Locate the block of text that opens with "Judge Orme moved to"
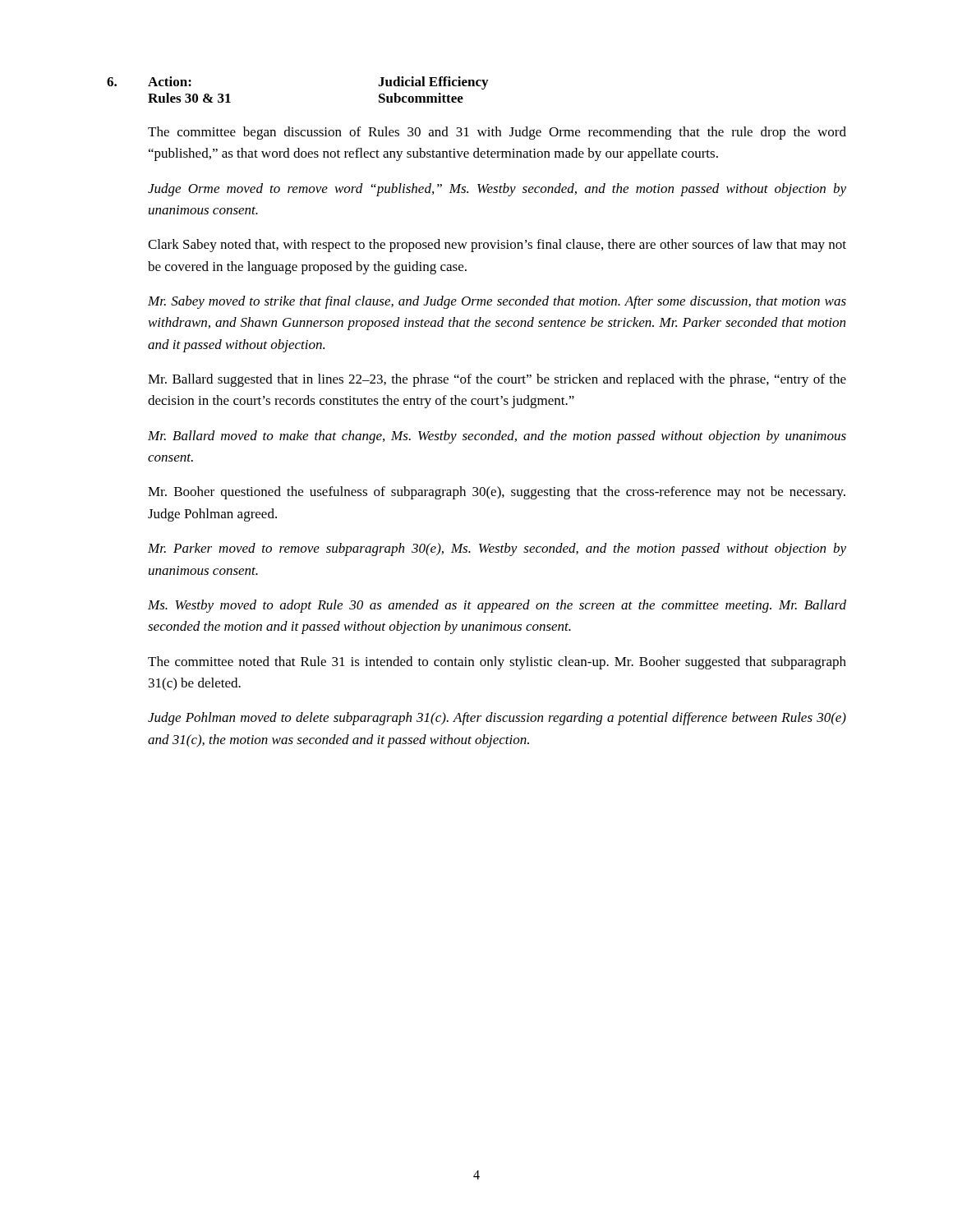Screen dimensions: 1232x953 point(497,199)
